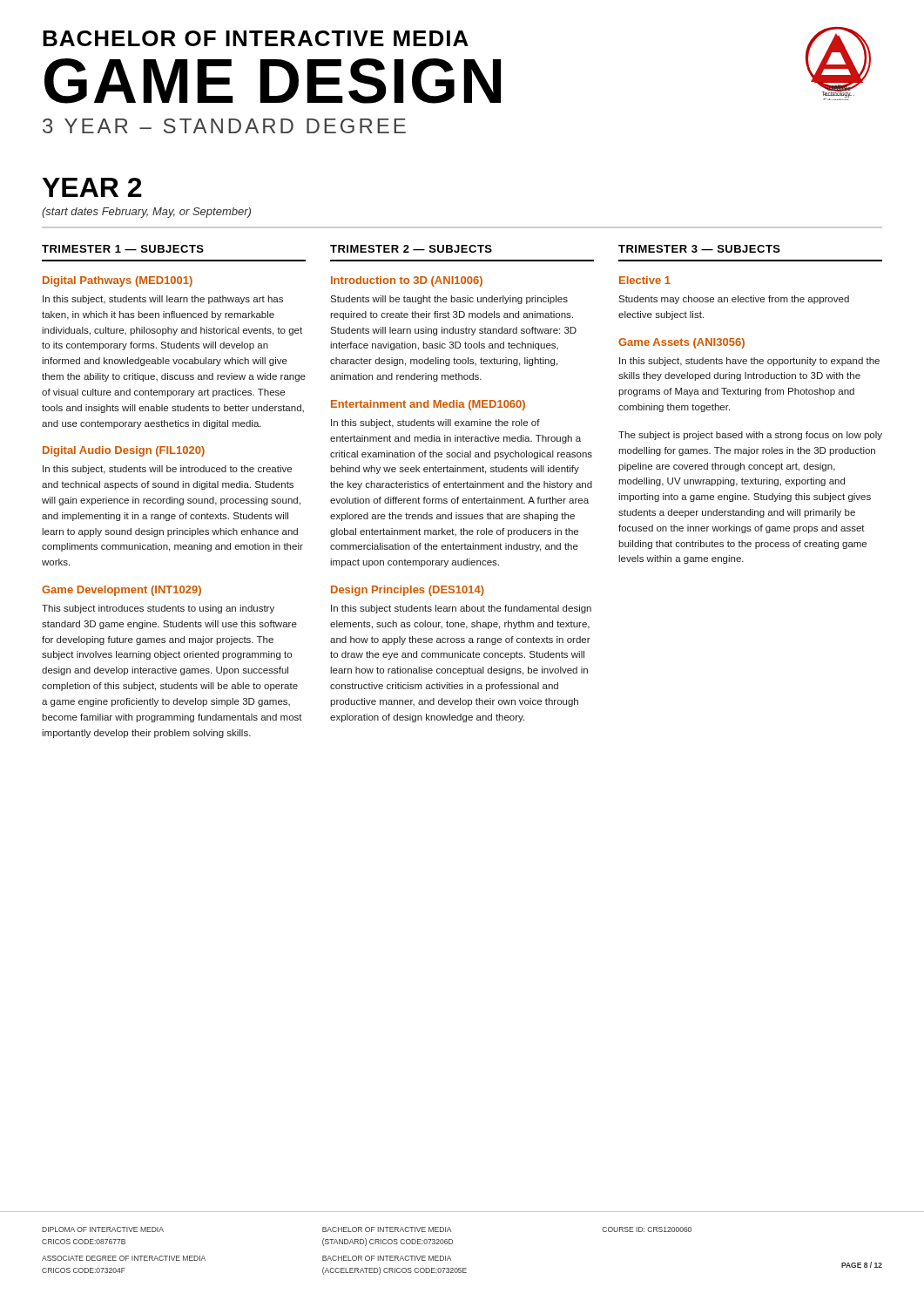Find the section header with the text "TRIMESTER 1 —"
The height and width of the screenshot is (1307, 924).
pos(123,249)
